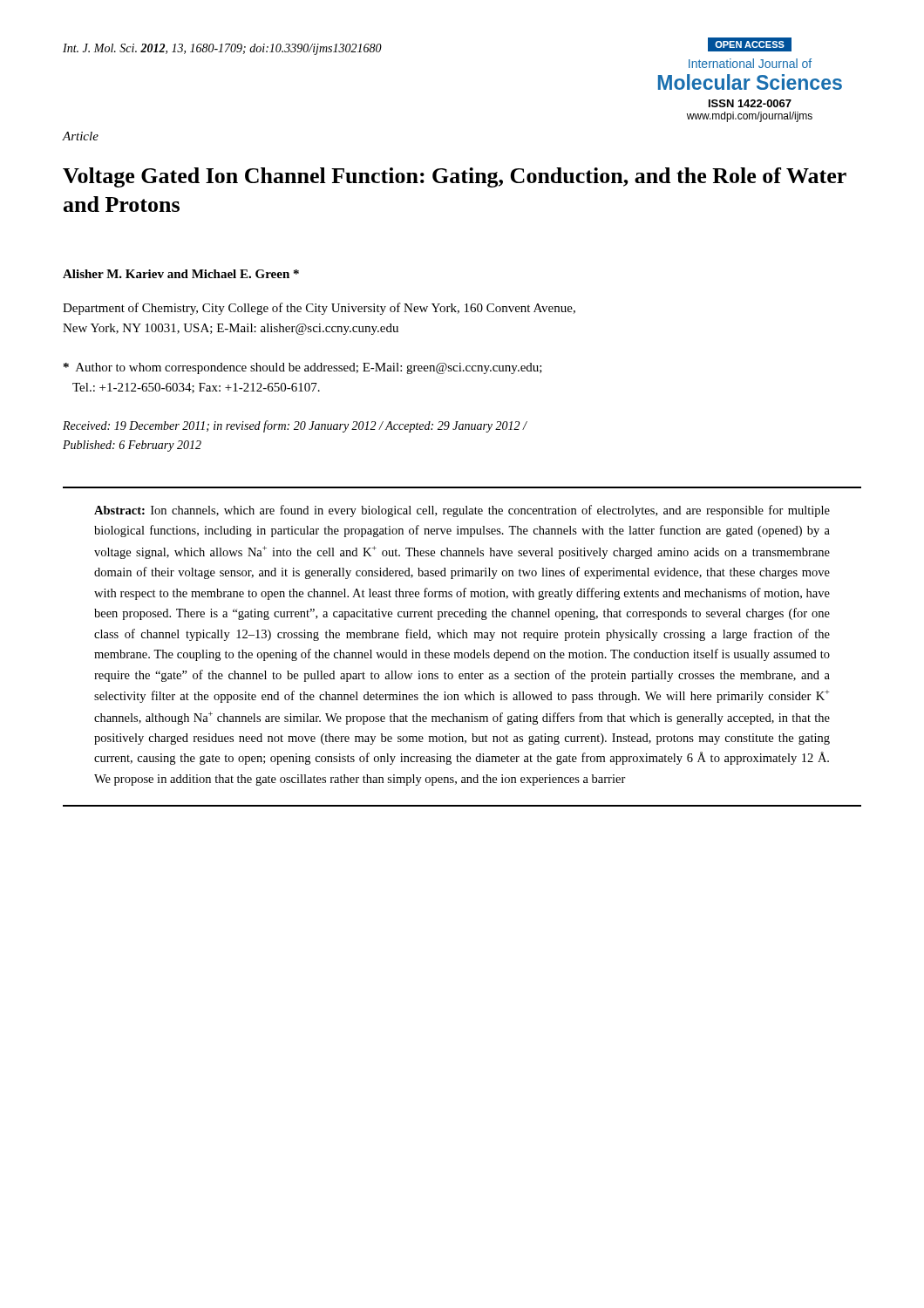Where does it say "Alisher M. Kariev and Michael E. Green *"?

181,274
